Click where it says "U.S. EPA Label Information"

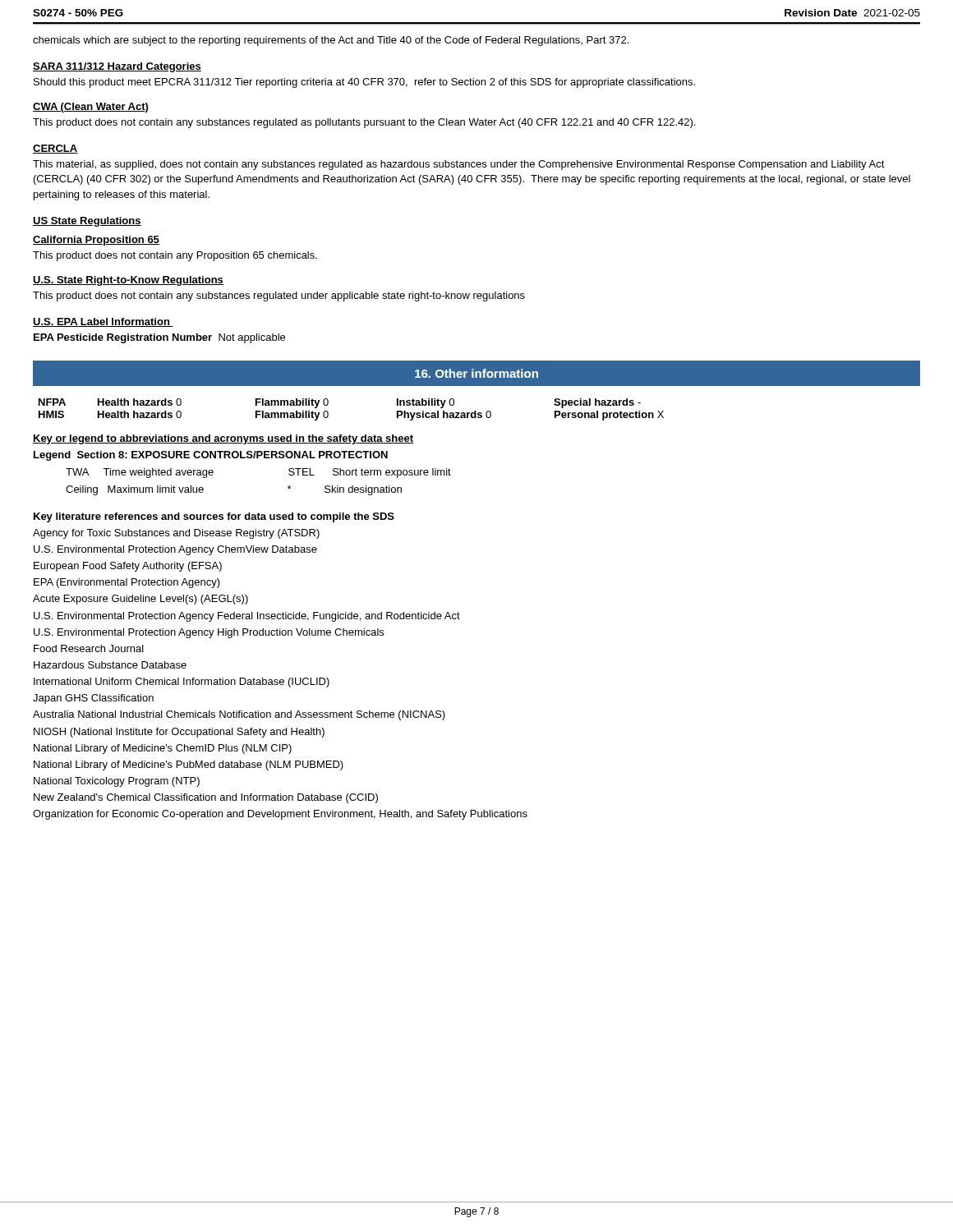pyautogui.click(x=103, y=321)
